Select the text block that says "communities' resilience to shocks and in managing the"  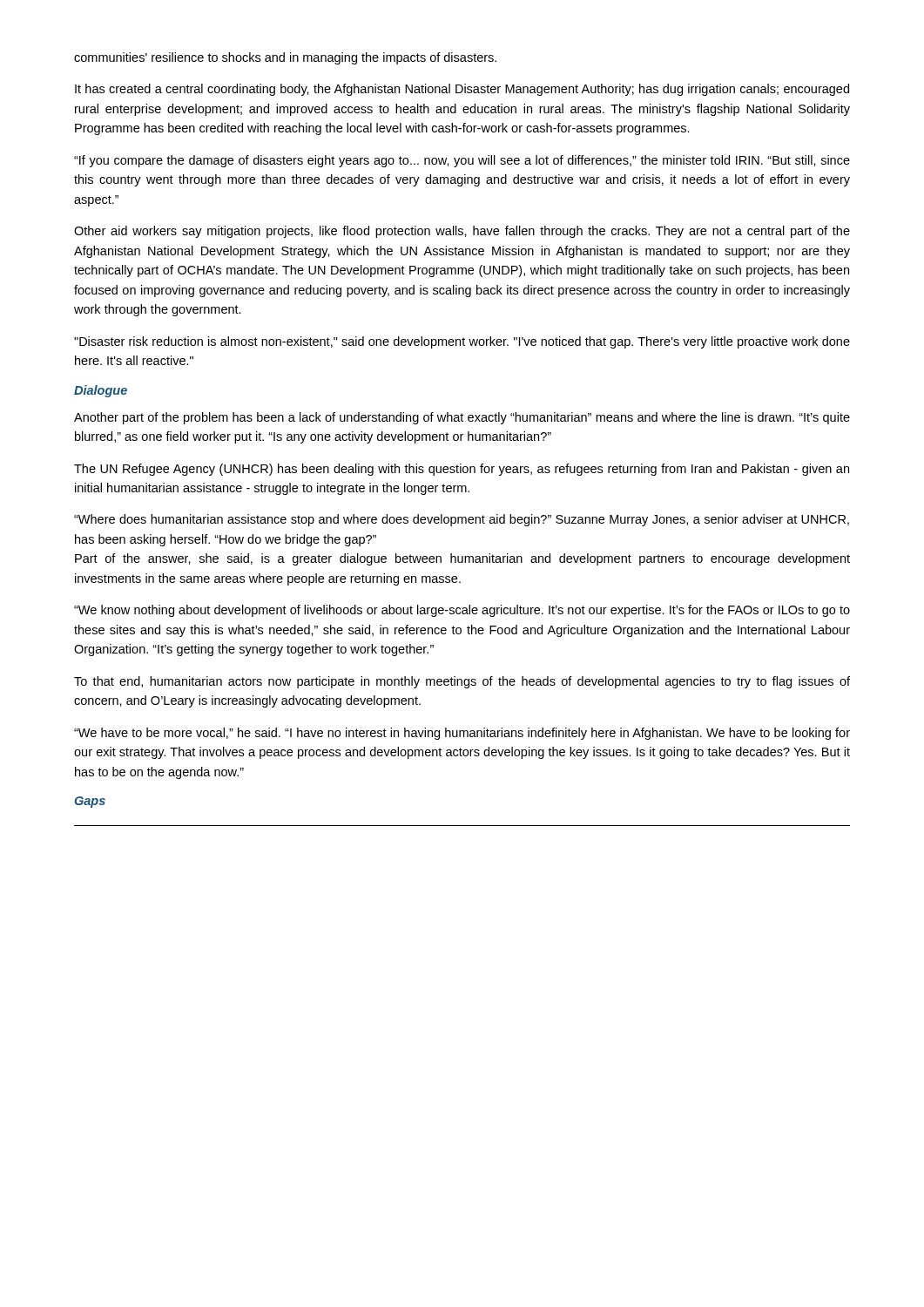pos(286,58)
